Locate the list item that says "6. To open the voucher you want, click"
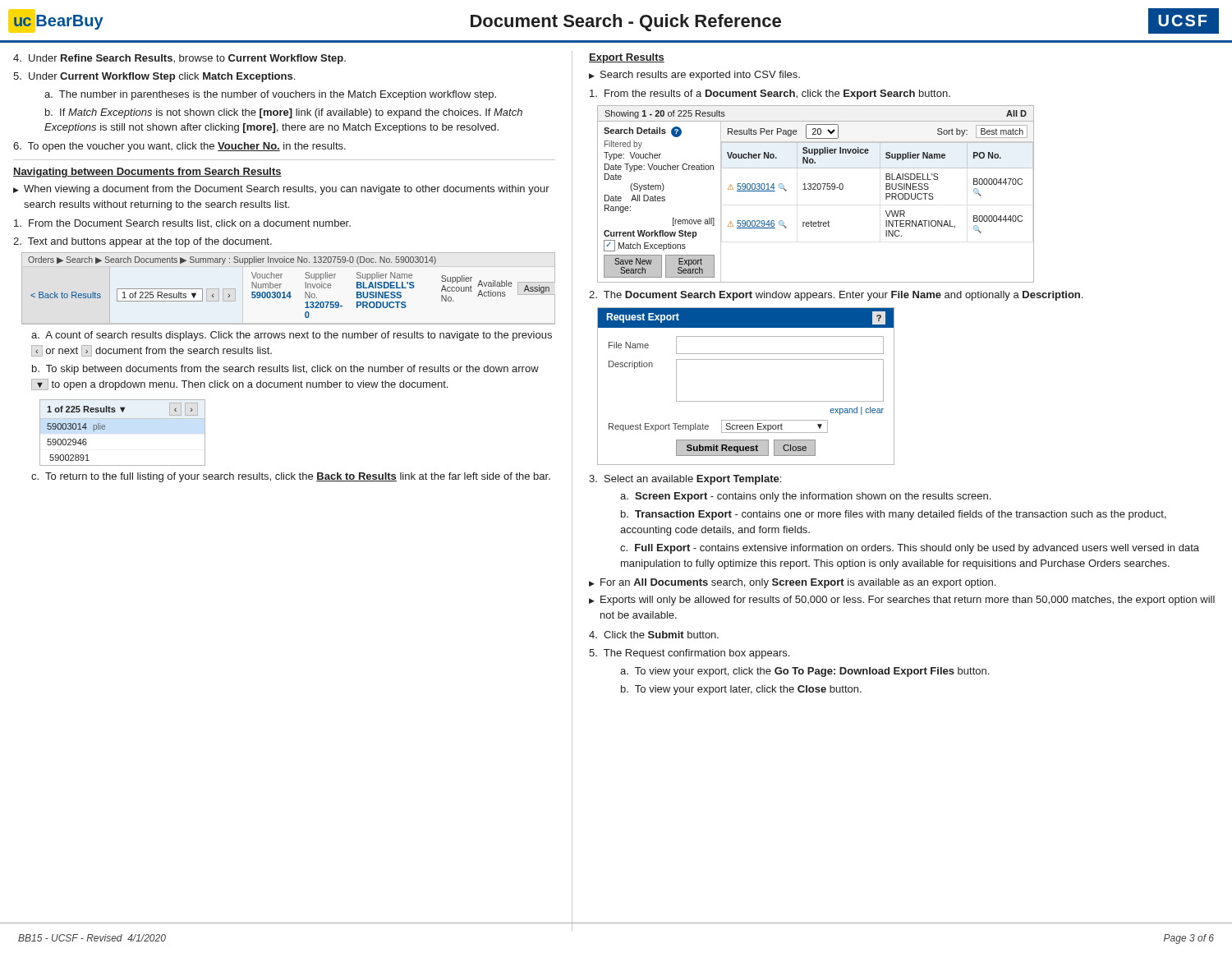This screenshot has height=953, width=1232. coord(180,146)
